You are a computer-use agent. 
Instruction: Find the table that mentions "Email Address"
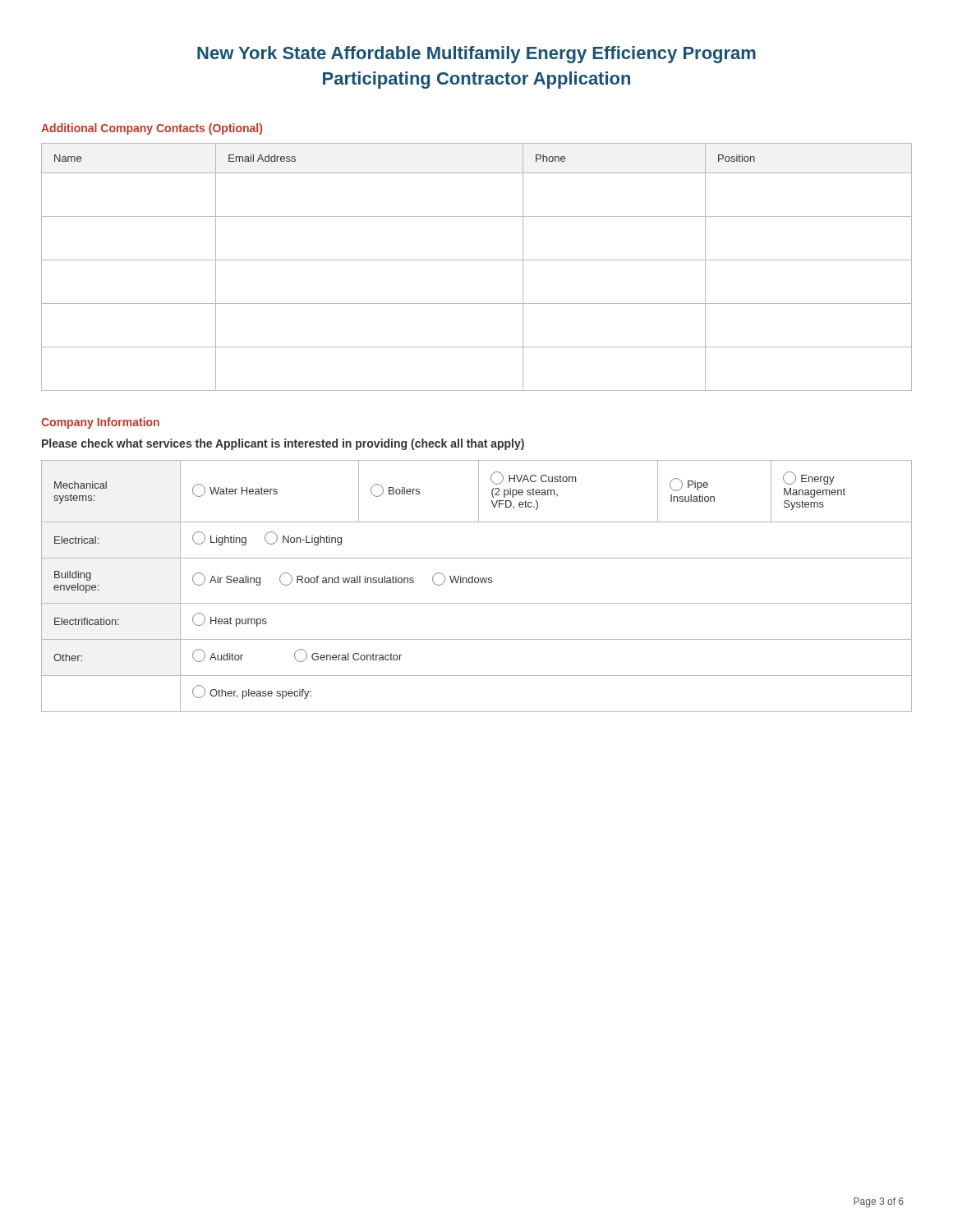[476, 267]
